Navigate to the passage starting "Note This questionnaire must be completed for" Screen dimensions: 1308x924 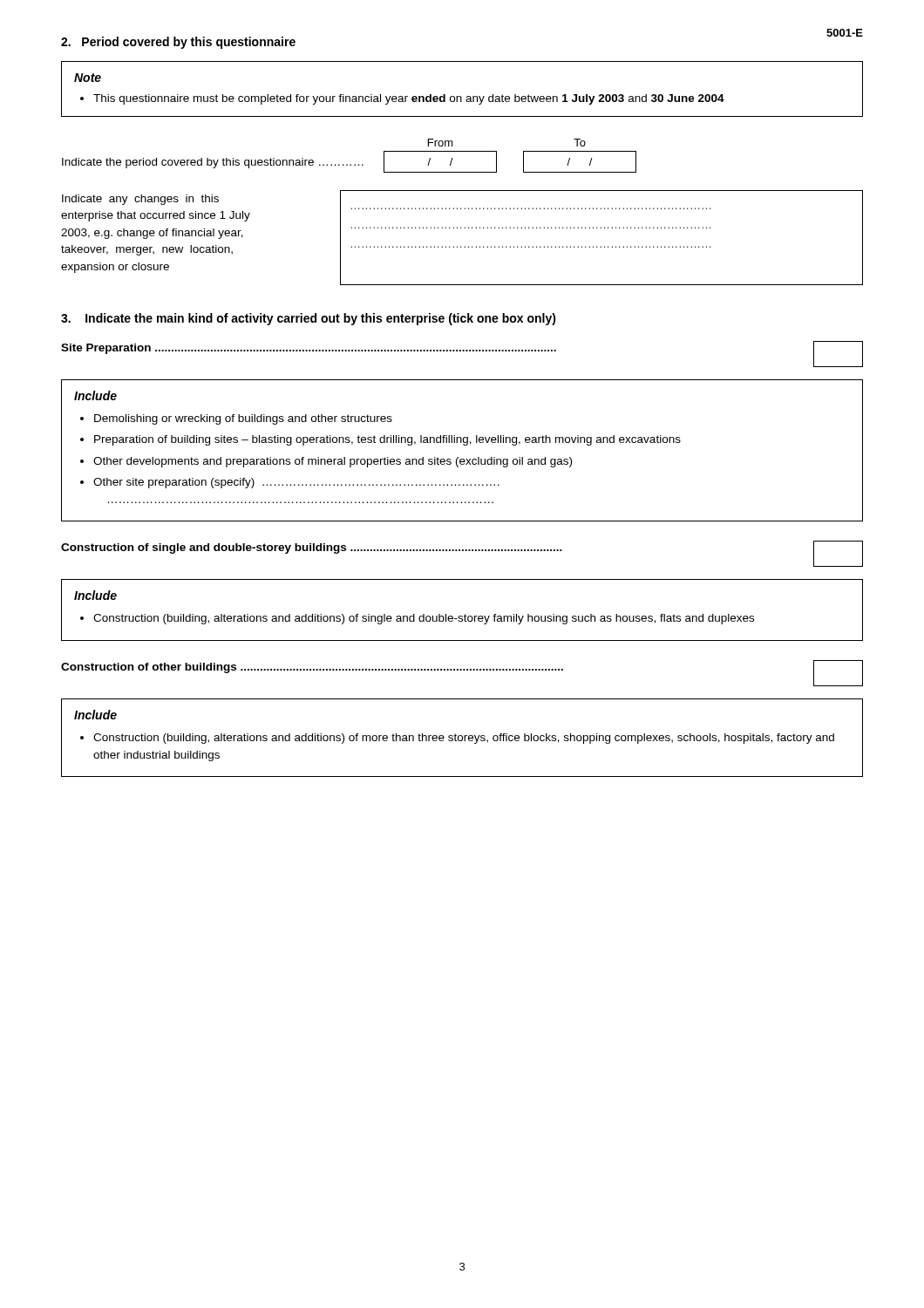pyautogui.click(x=462, y=89)
